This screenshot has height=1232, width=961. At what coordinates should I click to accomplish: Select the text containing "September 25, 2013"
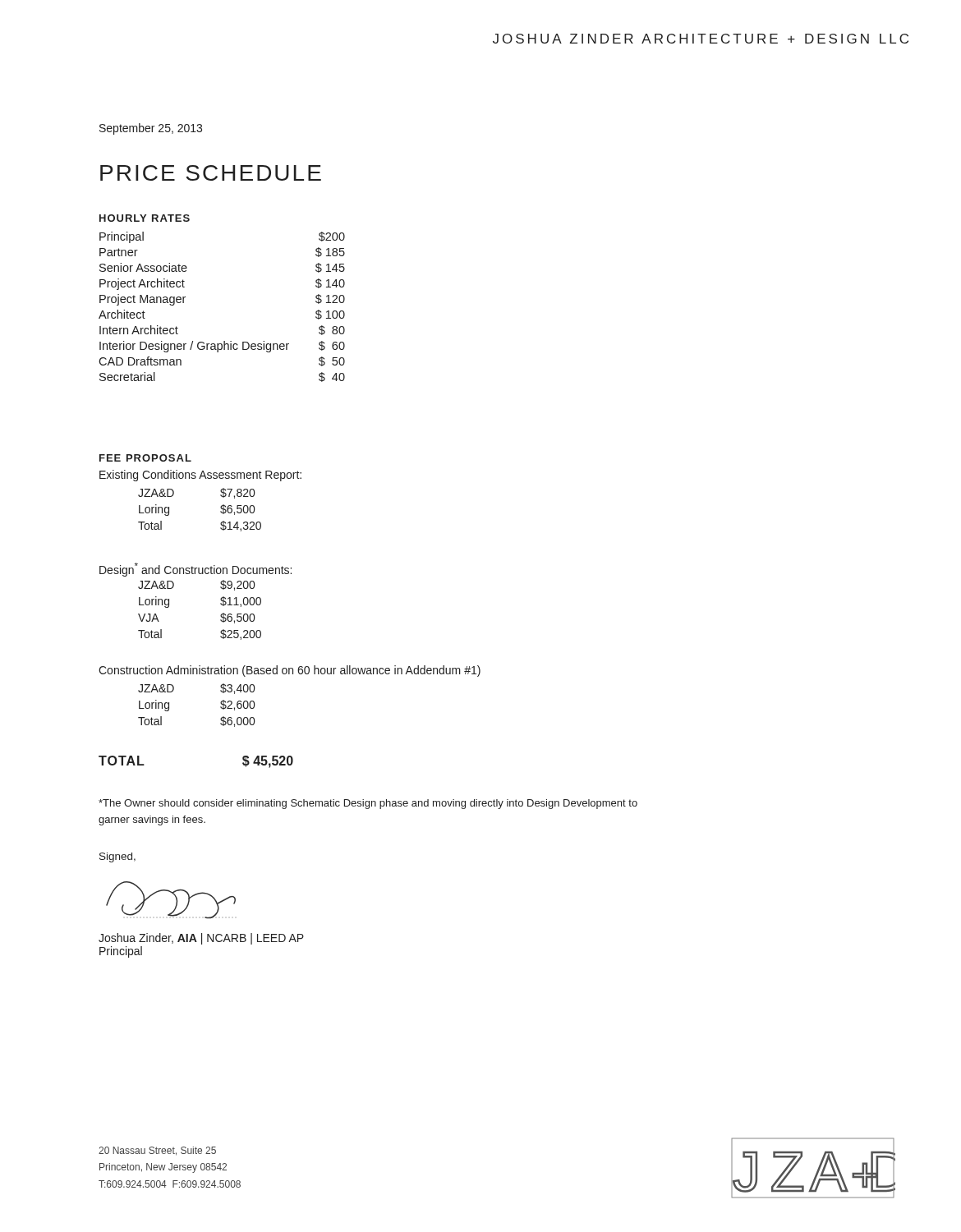[x=151, y=128]
